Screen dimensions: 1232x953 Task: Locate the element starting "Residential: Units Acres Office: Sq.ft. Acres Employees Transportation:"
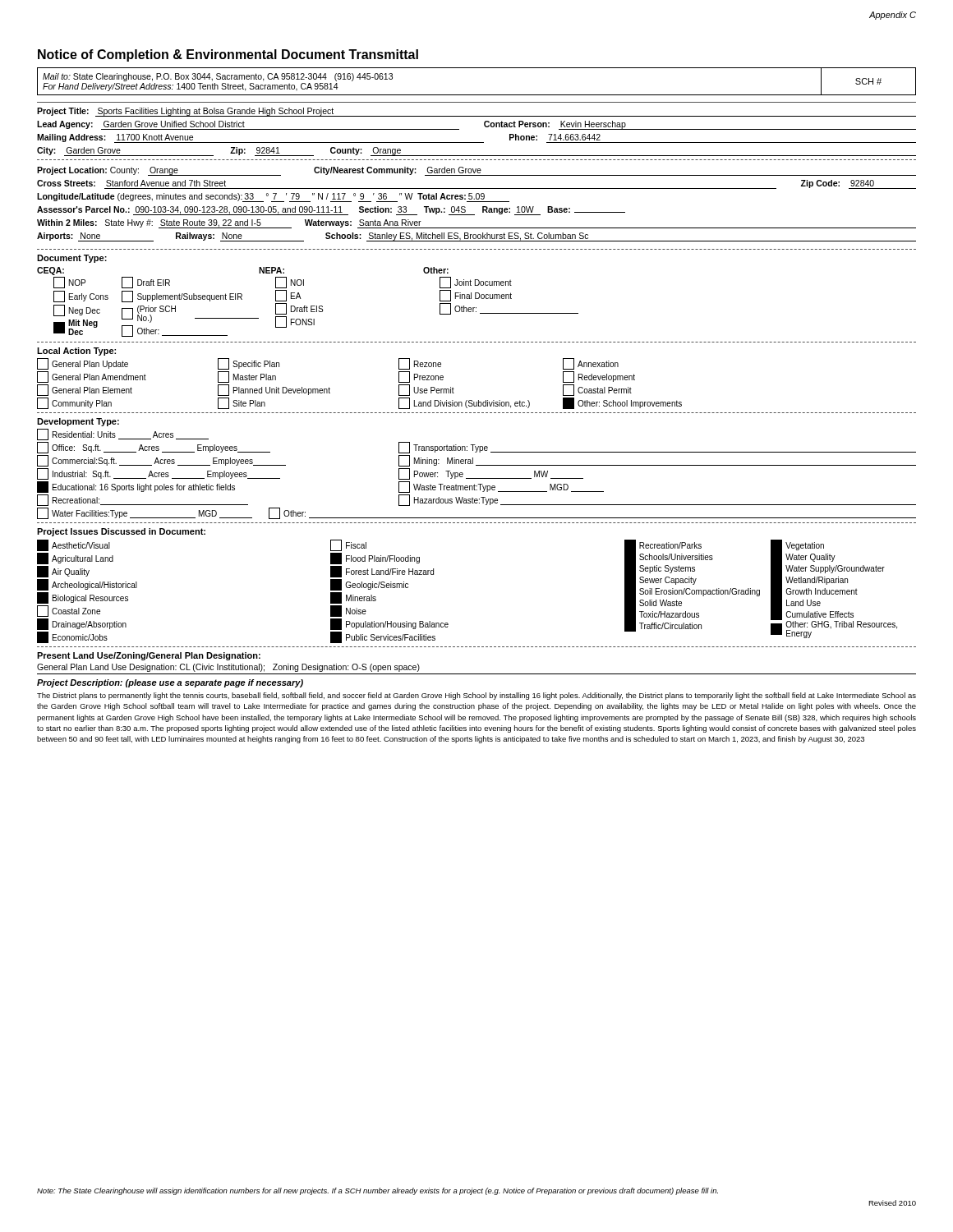476,474
